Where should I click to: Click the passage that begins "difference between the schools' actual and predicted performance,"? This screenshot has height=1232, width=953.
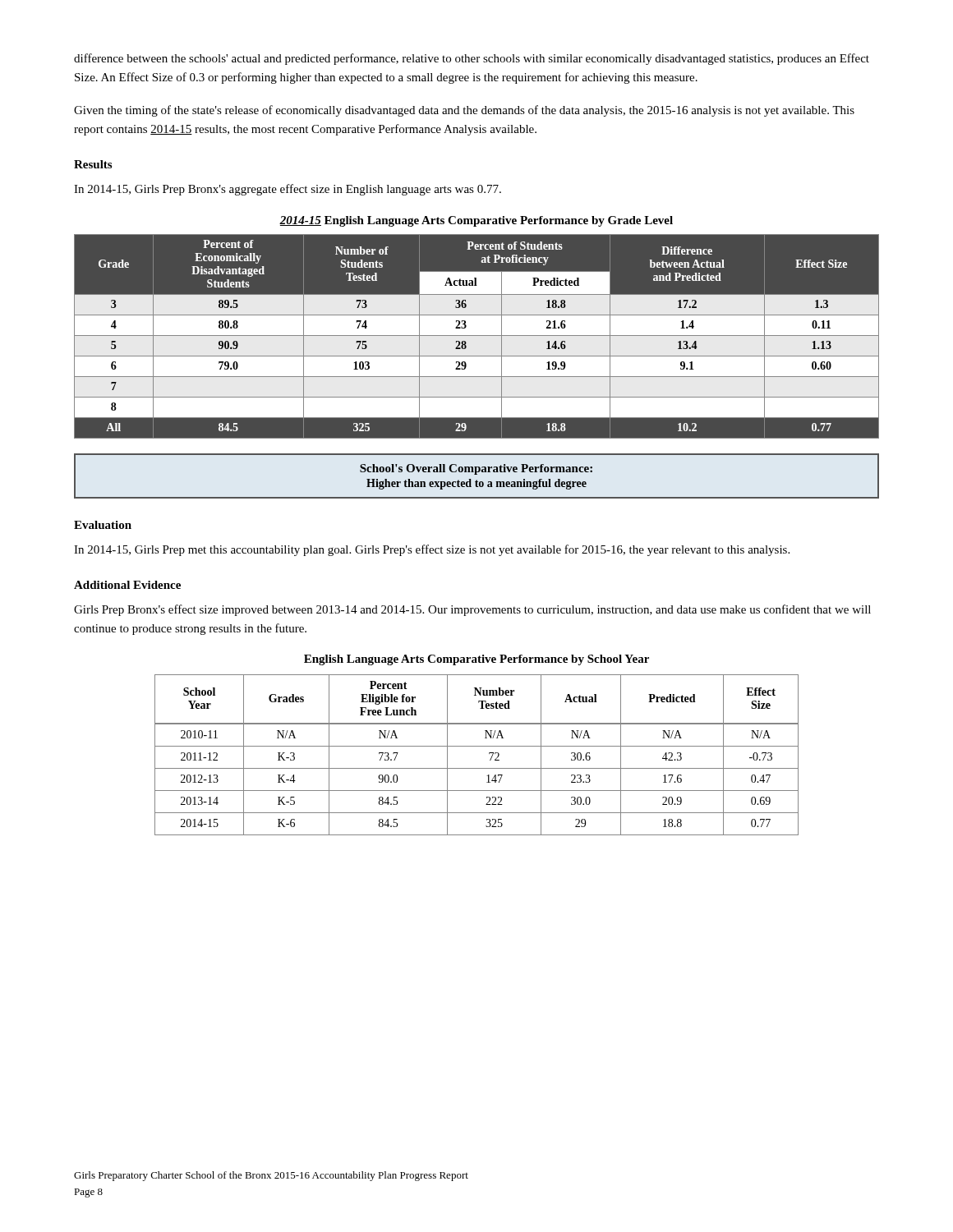(472, 68)
